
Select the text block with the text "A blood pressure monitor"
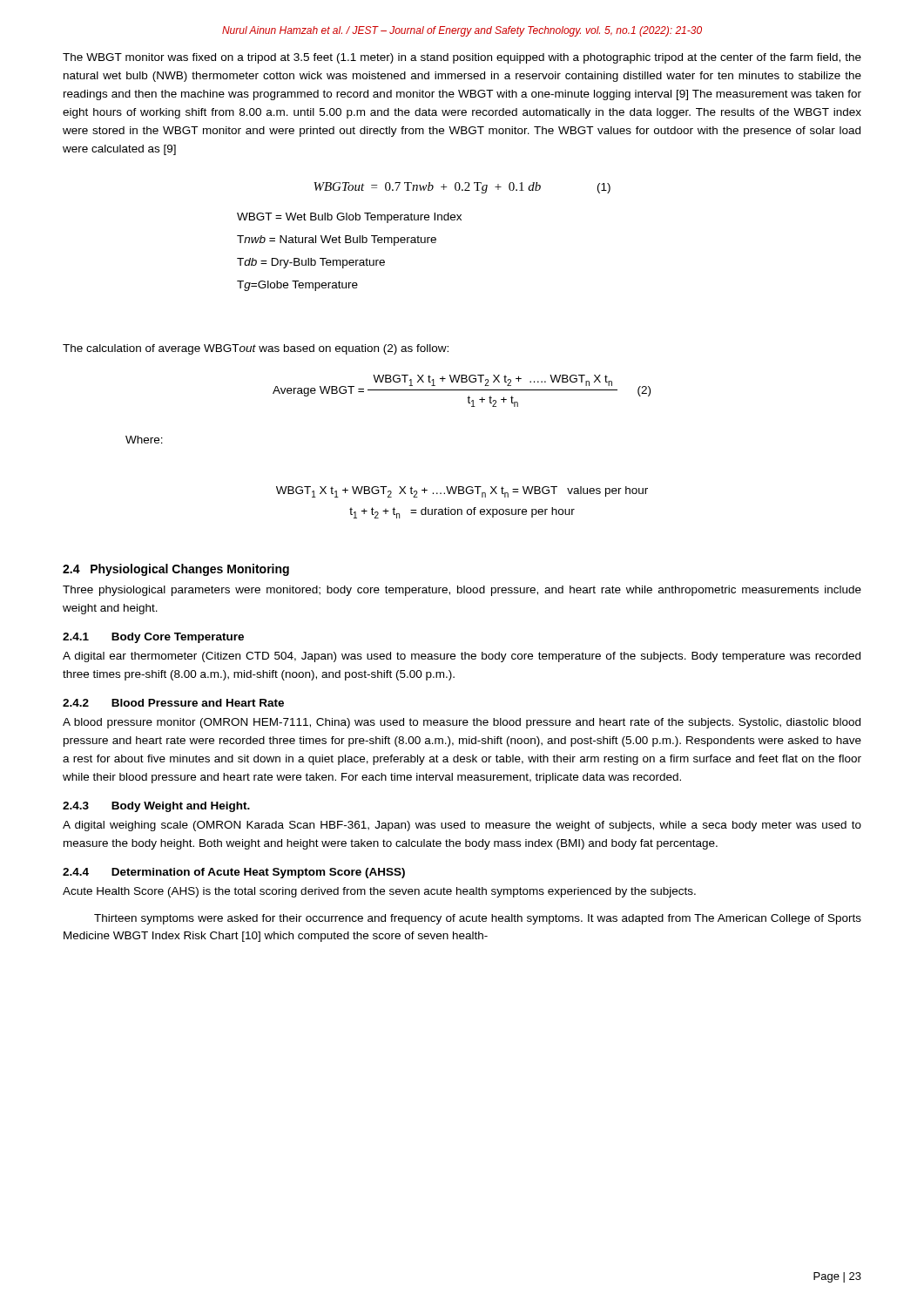click(462, 749)
